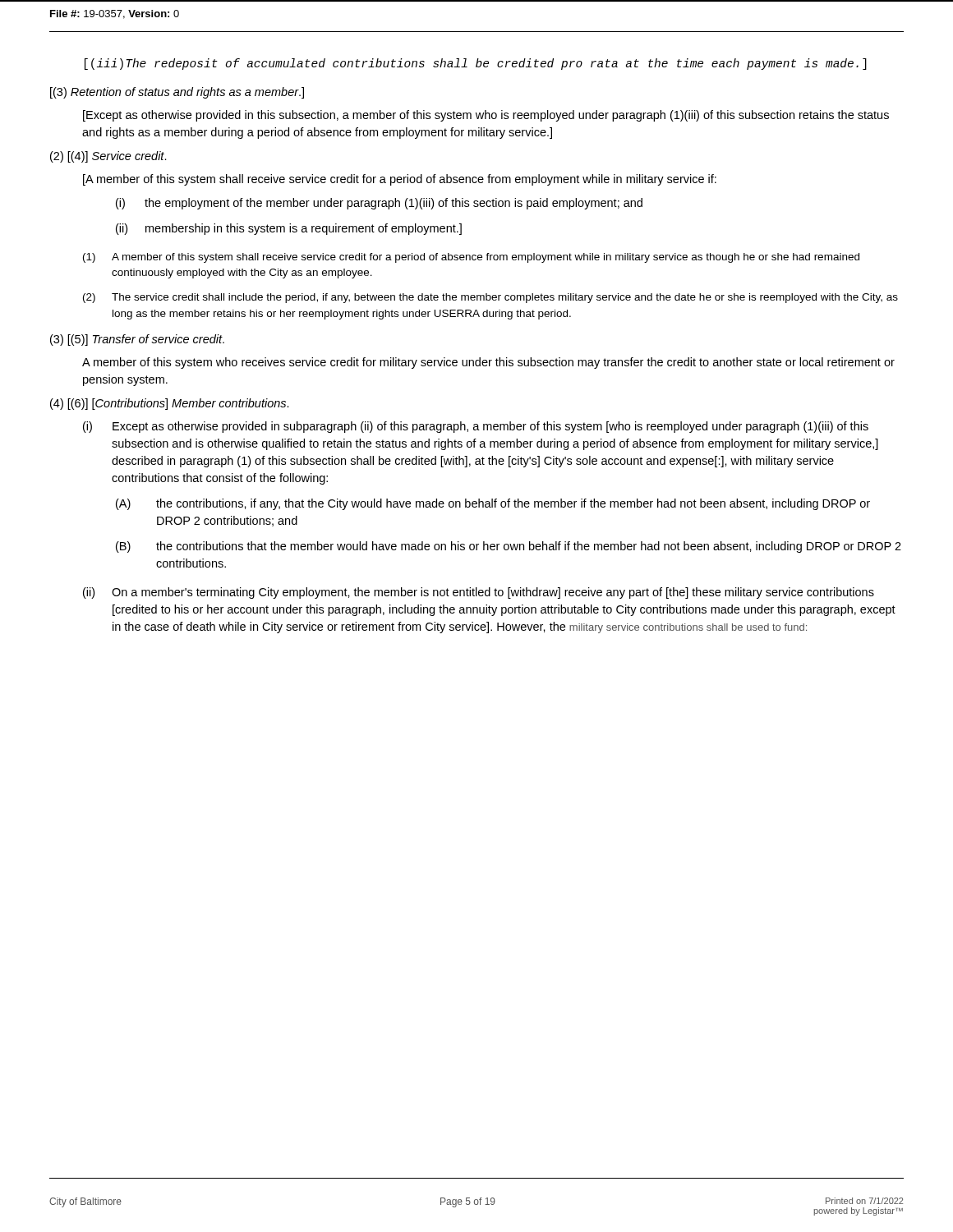The height and width of the screenshot is (1232, 953).
Task: Find the passage starting "(i) Except as otherwise provided"
Action: (493, 453)
